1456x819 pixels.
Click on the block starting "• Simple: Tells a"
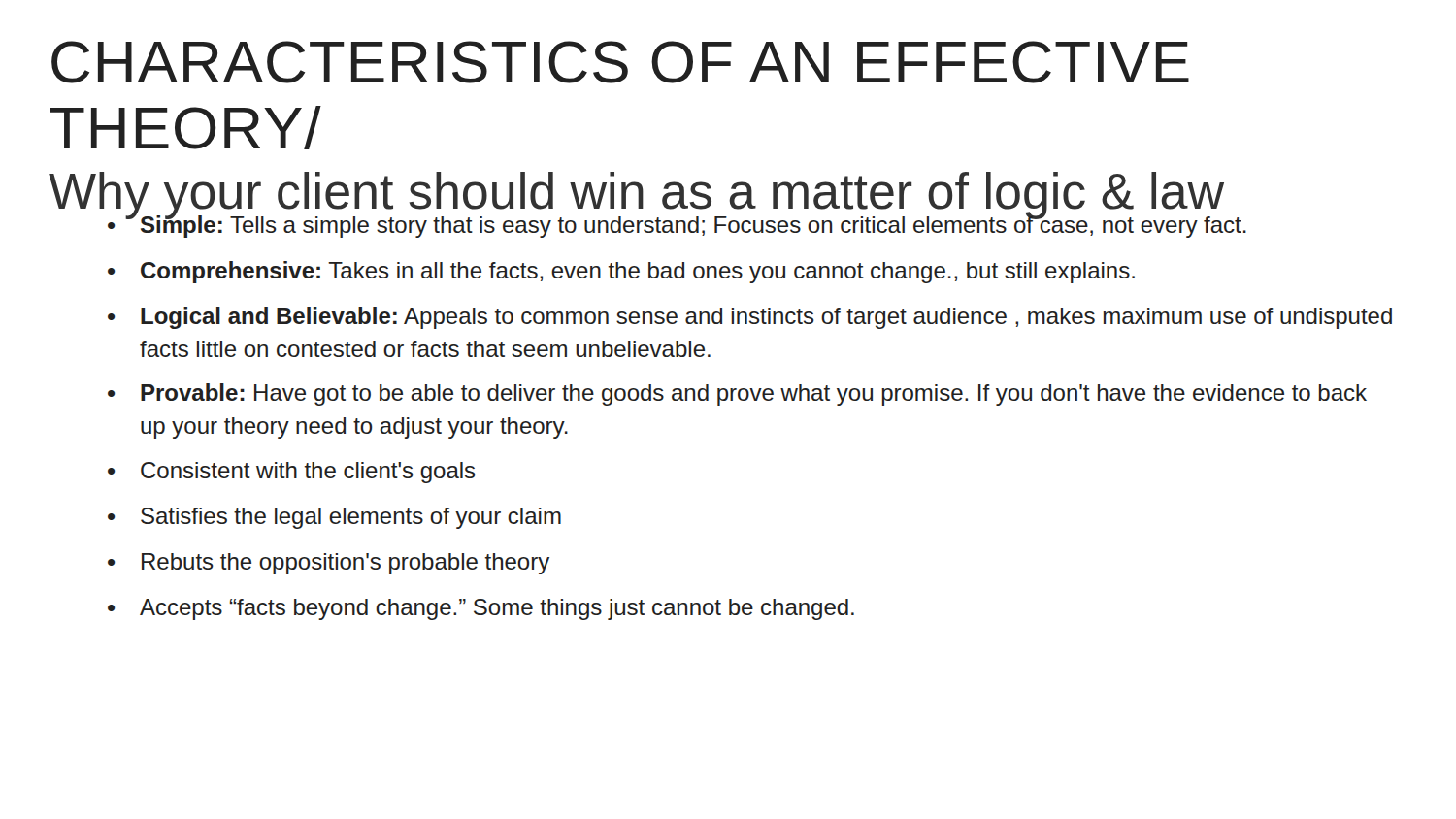tap(752, 226)
